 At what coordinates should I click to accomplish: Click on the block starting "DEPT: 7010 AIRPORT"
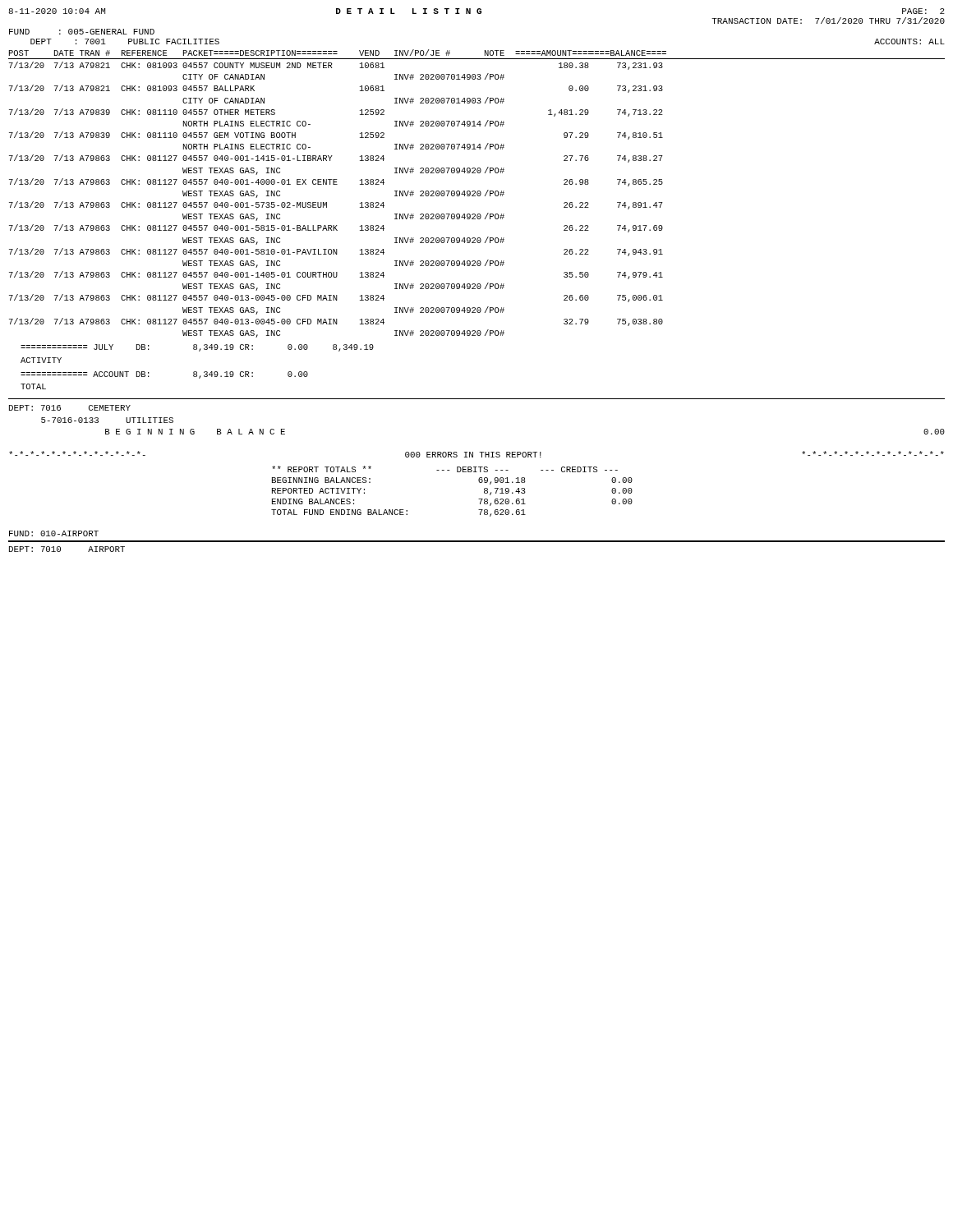(67, 550)
